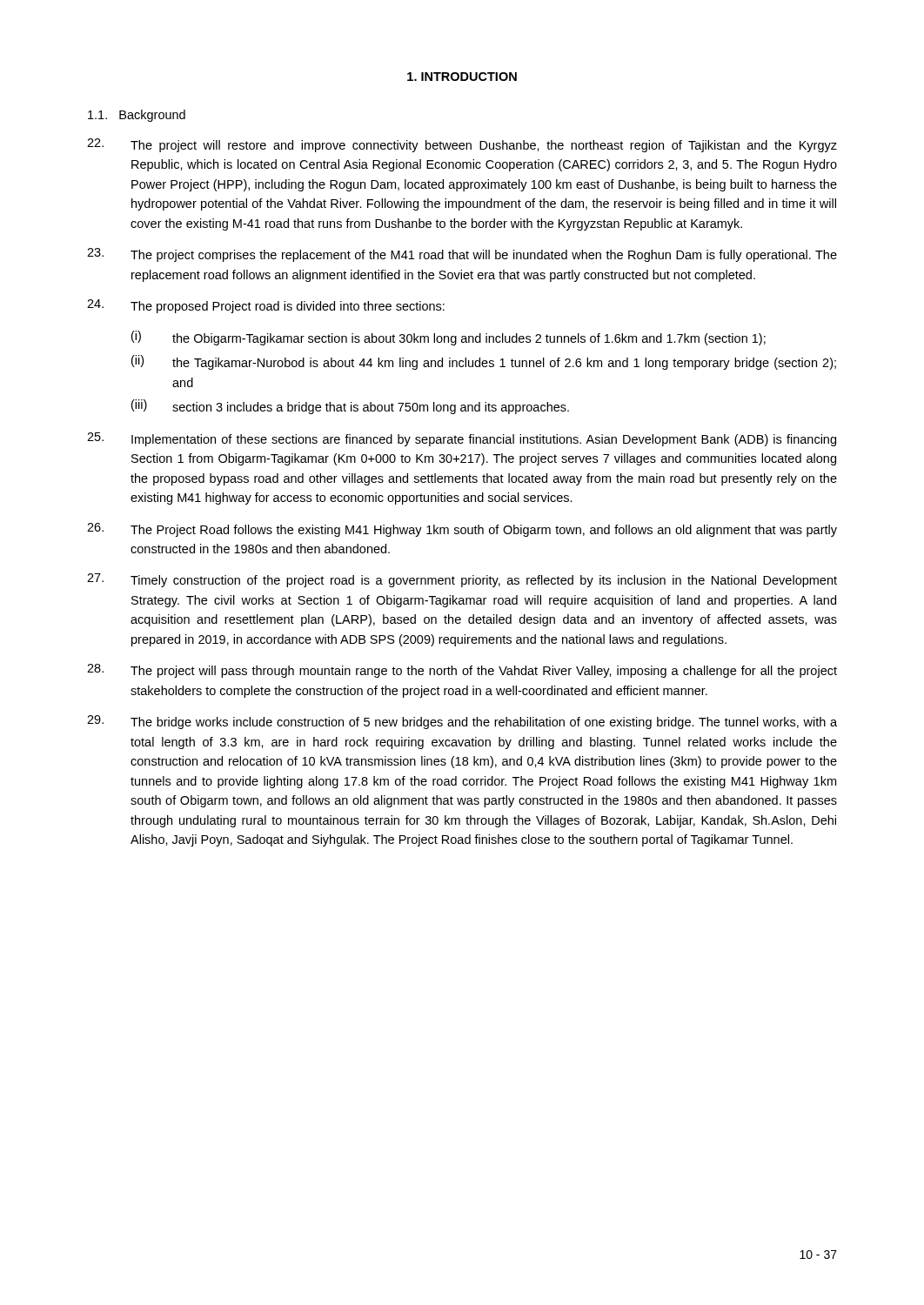
Task: Select the block starting "The project will restore"
Action: (462, 185)
